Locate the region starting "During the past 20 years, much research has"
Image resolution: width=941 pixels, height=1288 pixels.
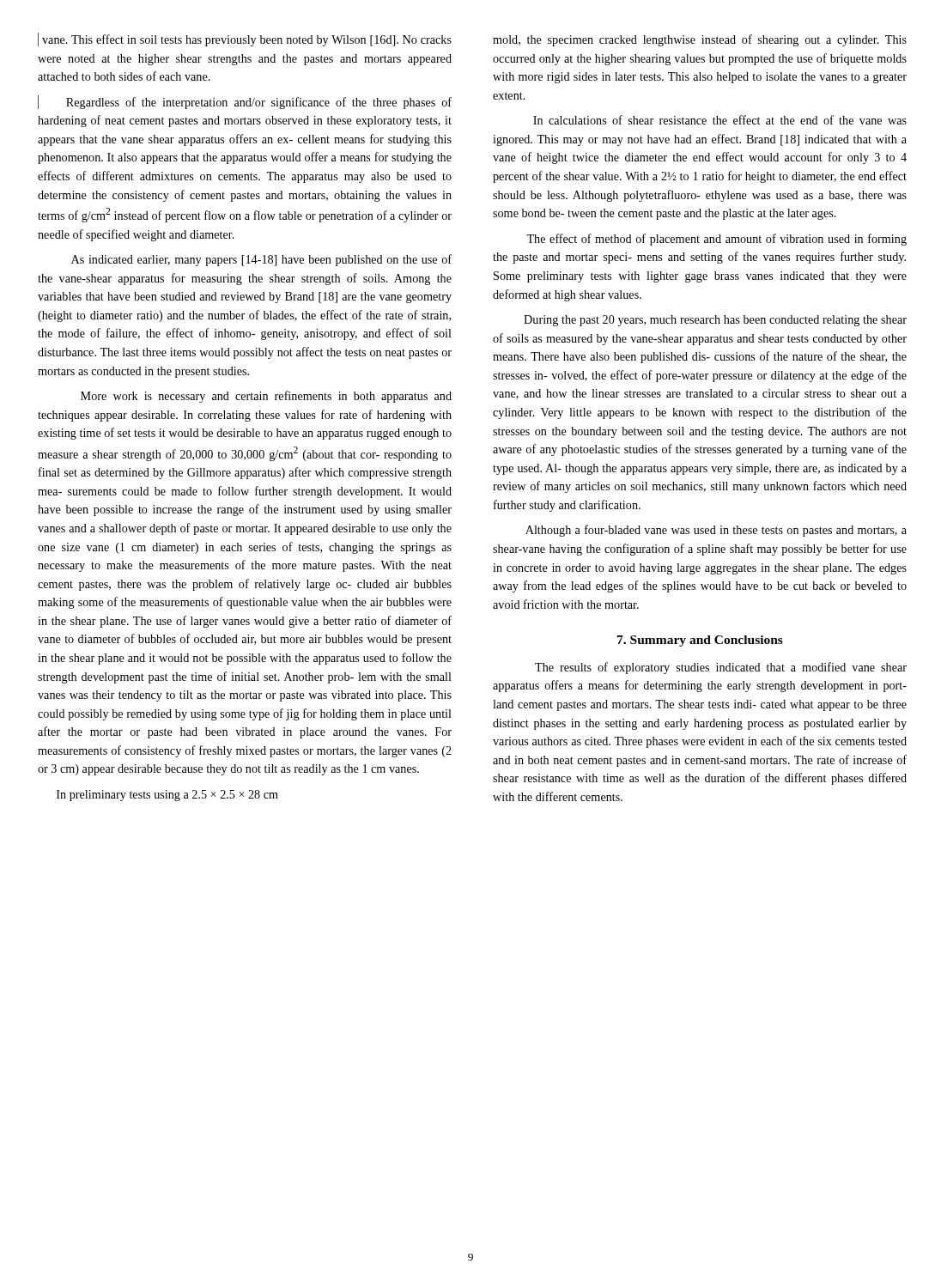point(700,413)
